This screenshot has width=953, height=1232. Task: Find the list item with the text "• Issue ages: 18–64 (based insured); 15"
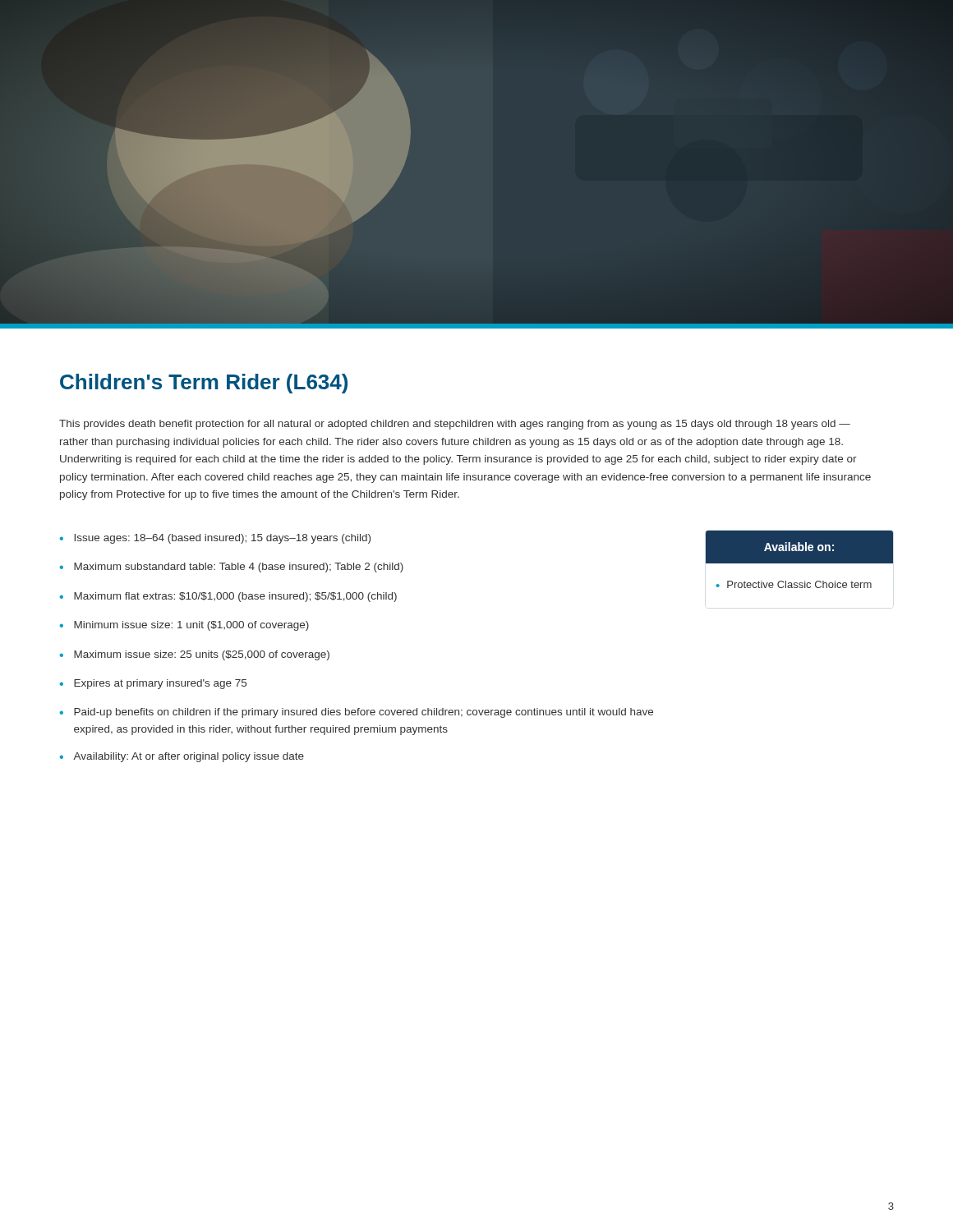point(366,539)
